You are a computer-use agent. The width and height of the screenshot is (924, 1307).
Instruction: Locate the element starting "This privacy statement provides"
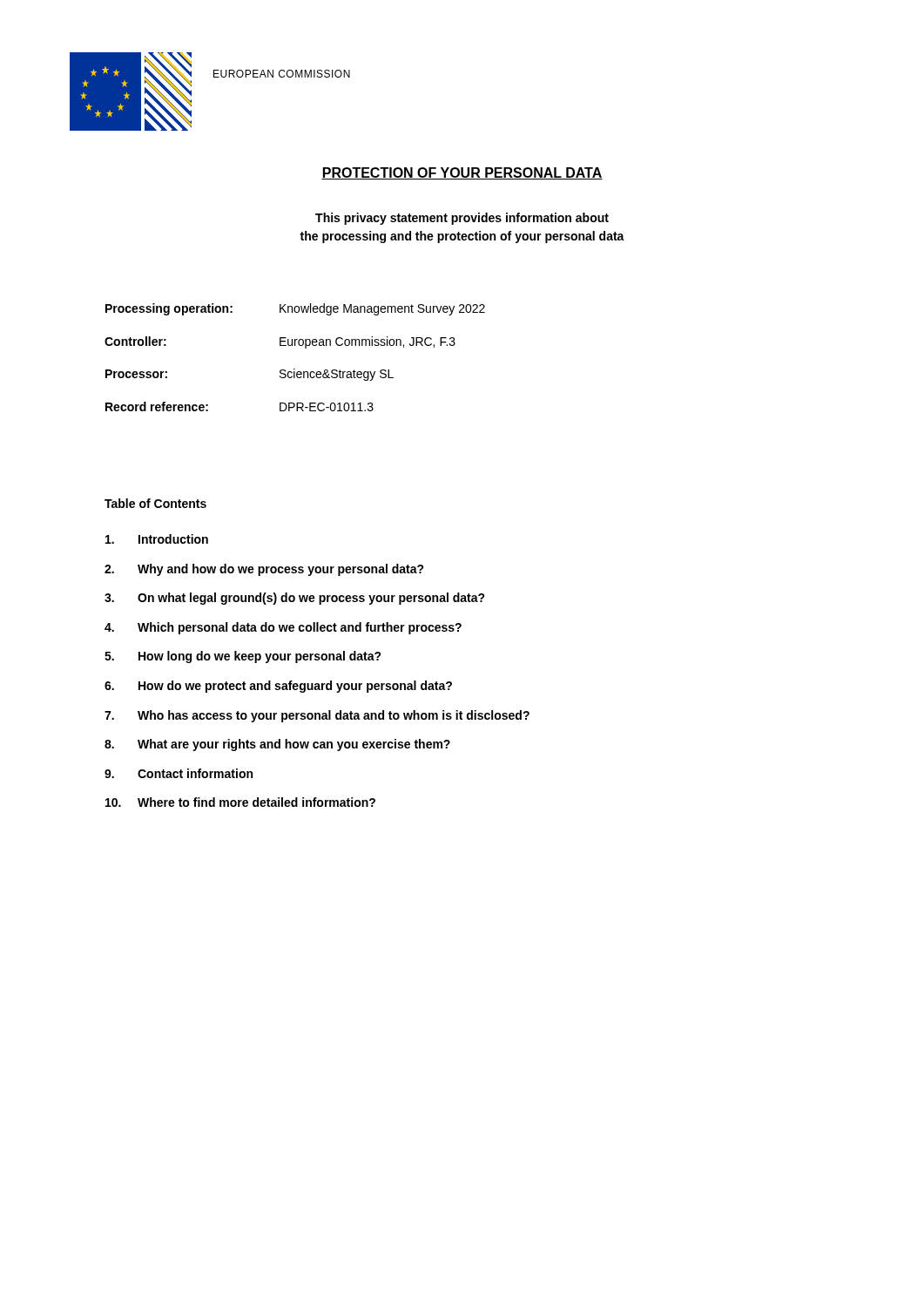click(462, 227)
